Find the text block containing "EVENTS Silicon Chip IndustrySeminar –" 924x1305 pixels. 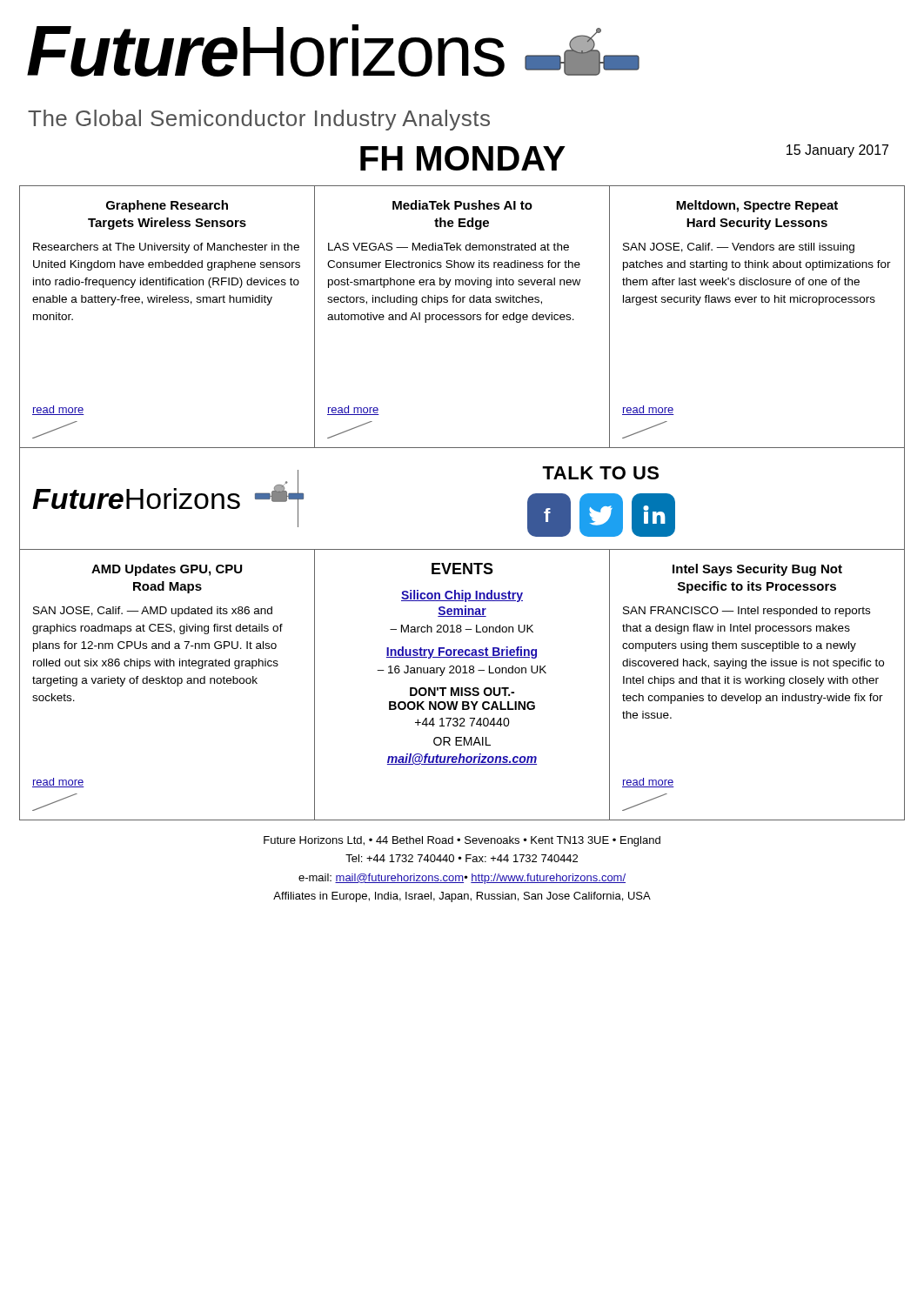(462, 663)
